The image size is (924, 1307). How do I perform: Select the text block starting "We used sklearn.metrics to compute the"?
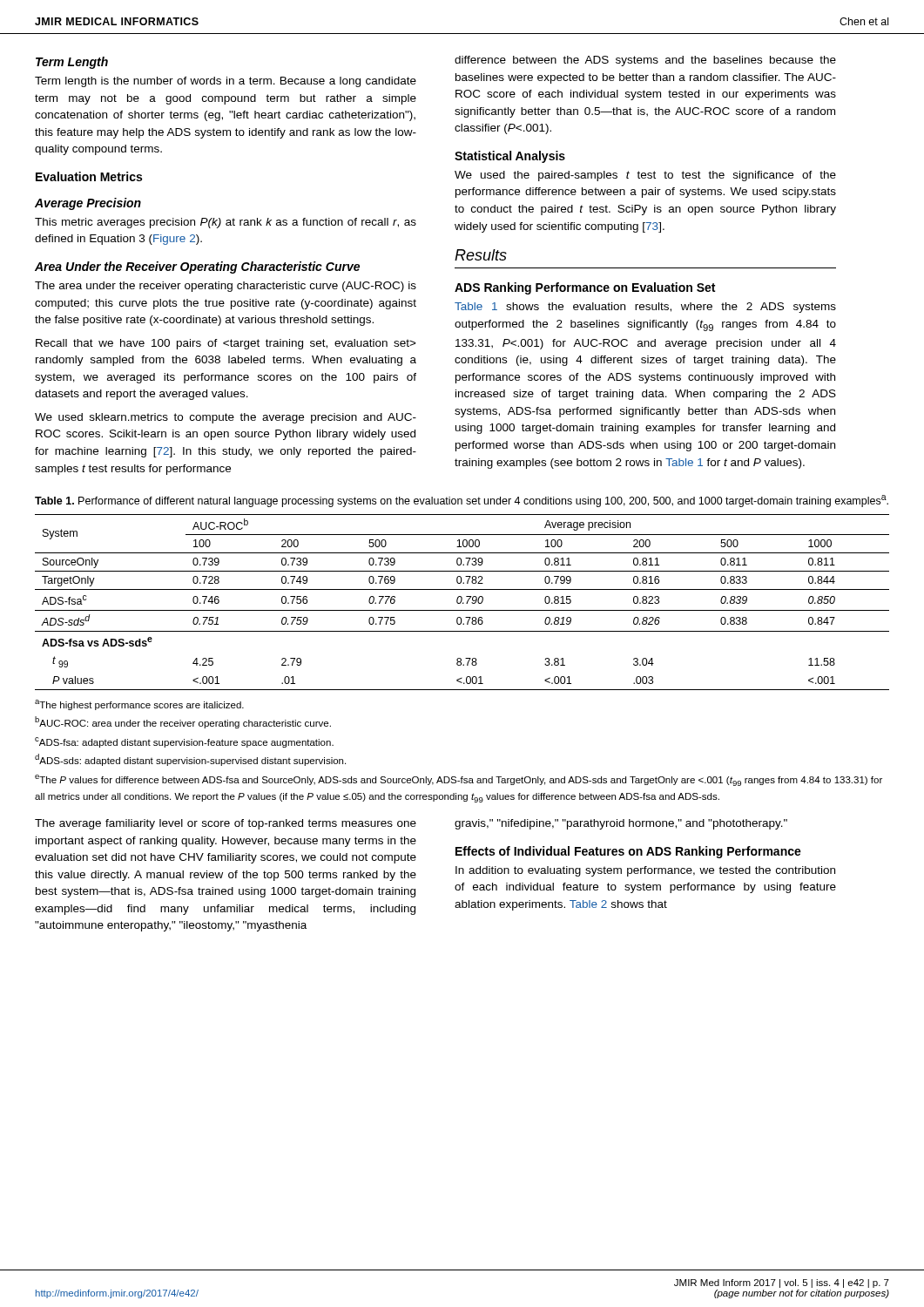pyautogui.click(x=226, y=443)
